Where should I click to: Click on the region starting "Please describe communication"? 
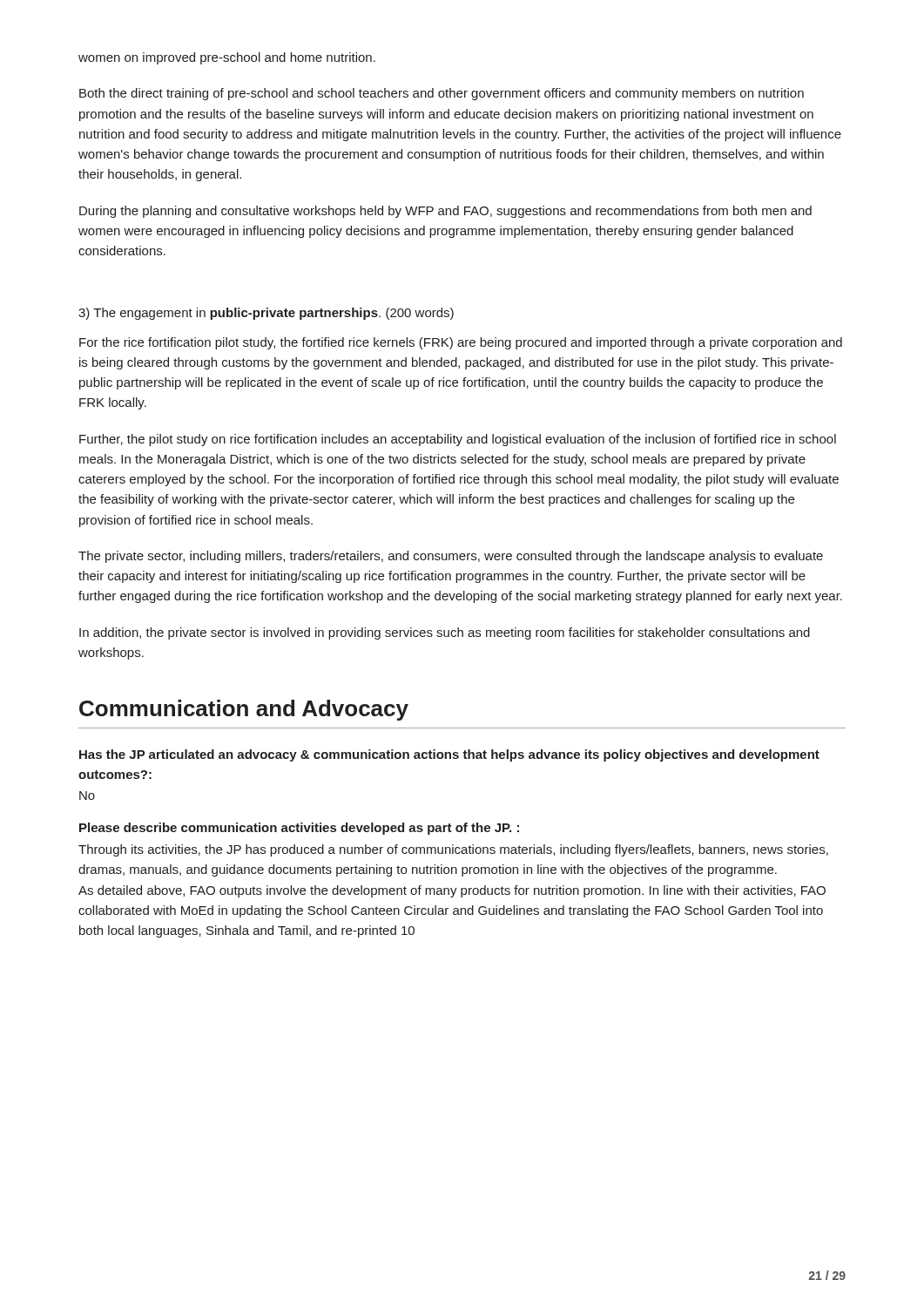tap(462, 877)
